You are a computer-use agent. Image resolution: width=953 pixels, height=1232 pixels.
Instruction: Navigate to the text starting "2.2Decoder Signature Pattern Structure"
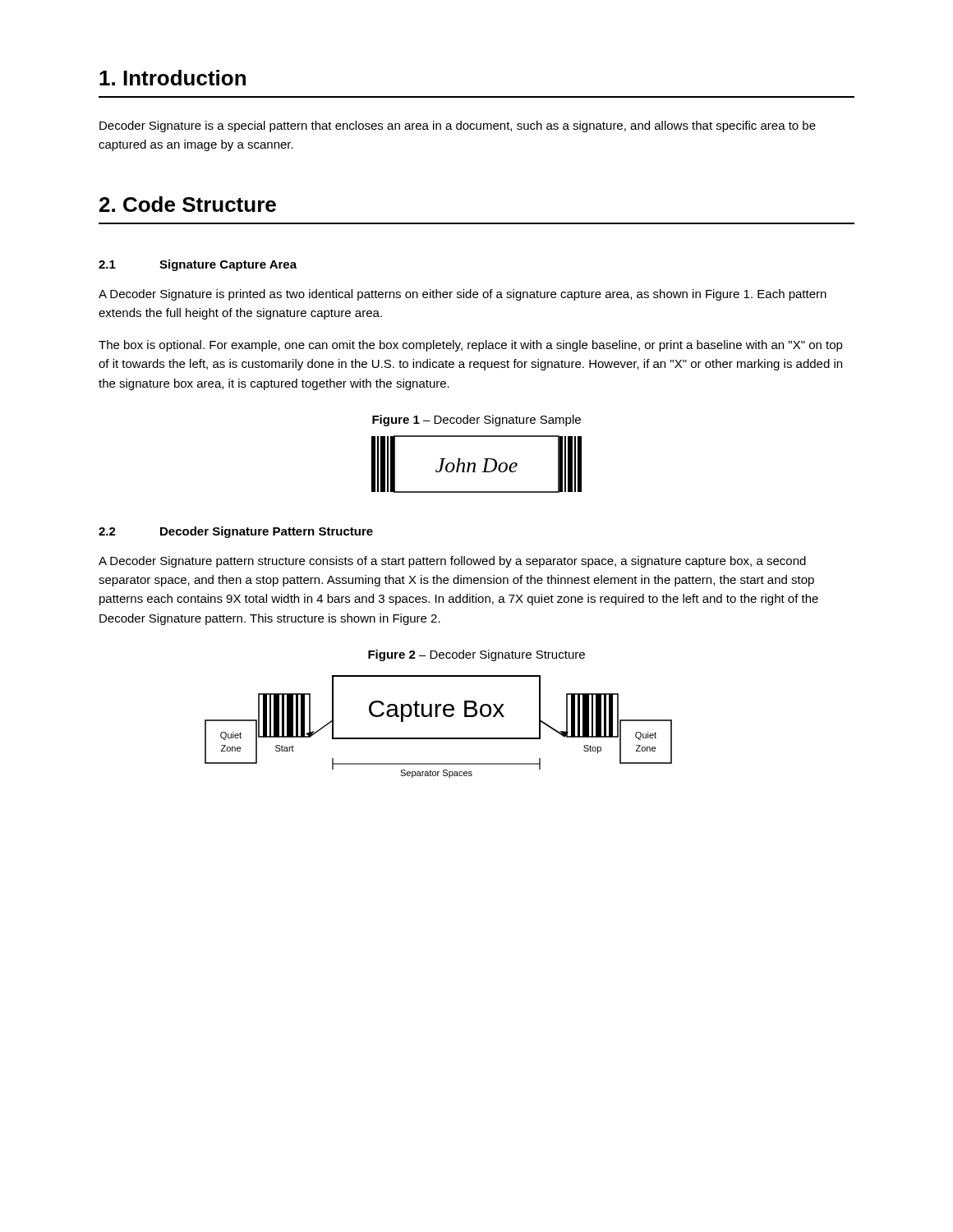[236, 531]
